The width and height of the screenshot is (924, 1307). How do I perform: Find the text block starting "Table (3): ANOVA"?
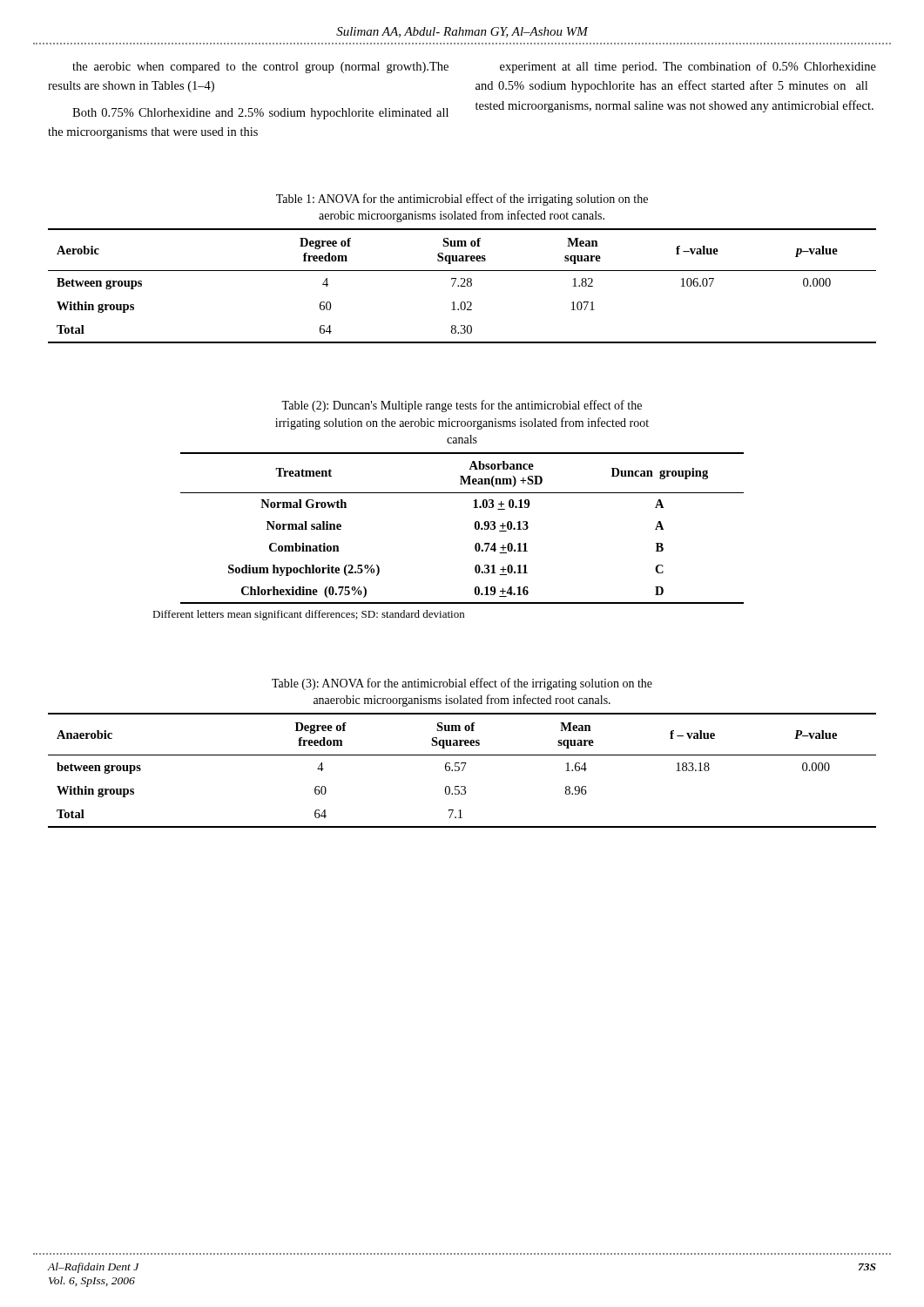[x=462, y=692]
